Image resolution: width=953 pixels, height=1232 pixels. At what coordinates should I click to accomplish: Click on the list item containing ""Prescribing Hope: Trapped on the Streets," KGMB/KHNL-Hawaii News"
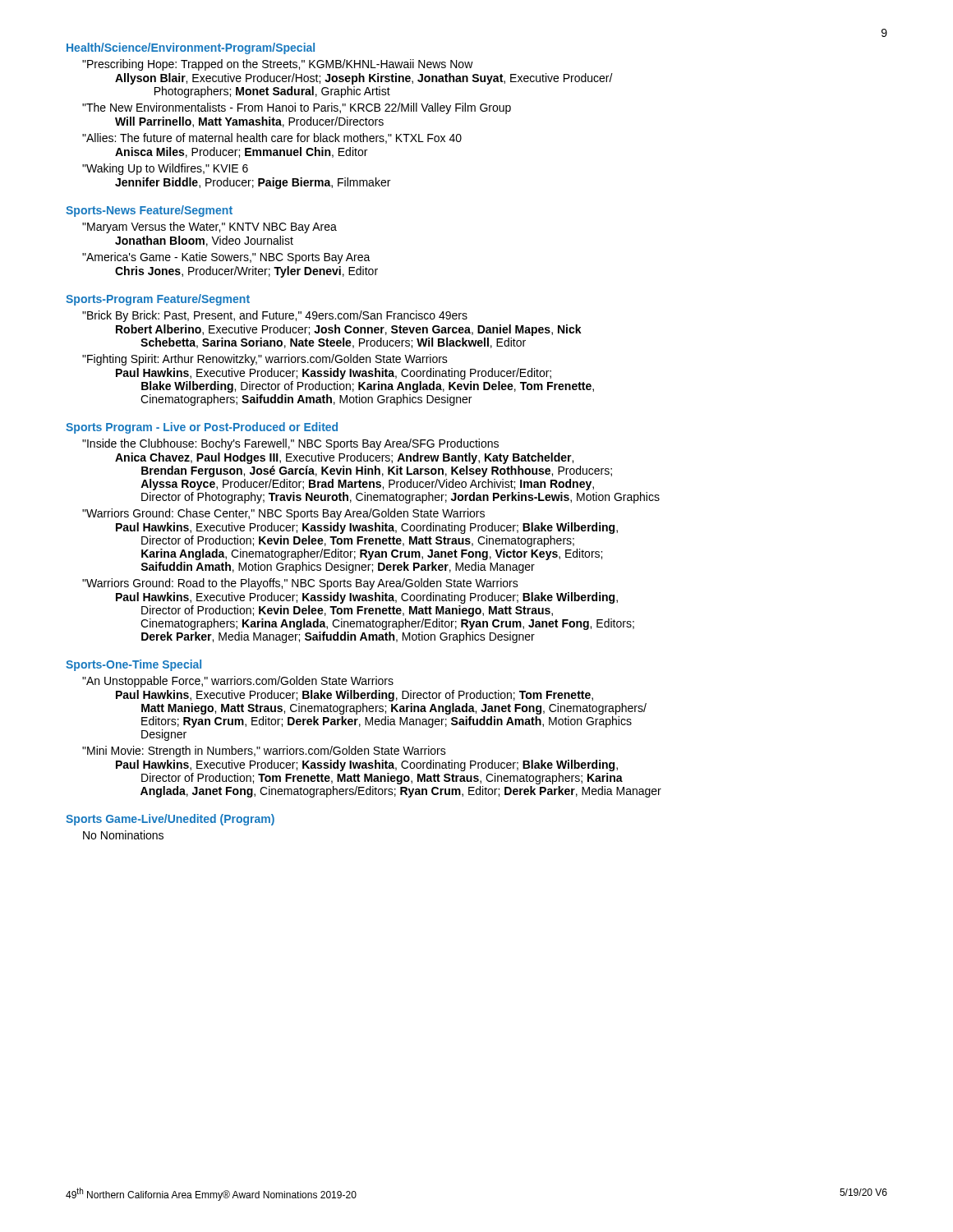(485, 78)
